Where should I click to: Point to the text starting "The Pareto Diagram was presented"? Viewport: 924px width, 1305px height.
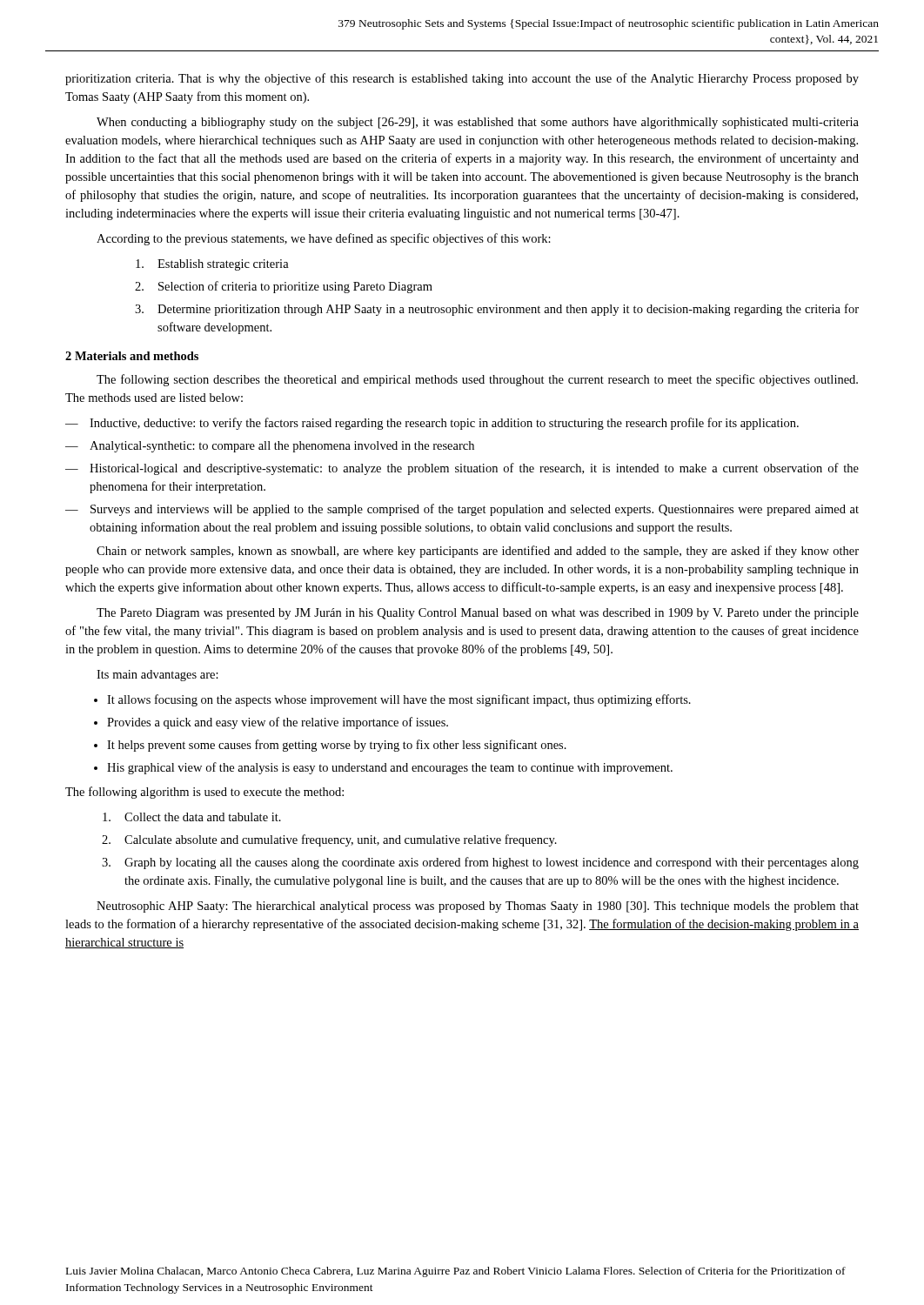point(462,631)
